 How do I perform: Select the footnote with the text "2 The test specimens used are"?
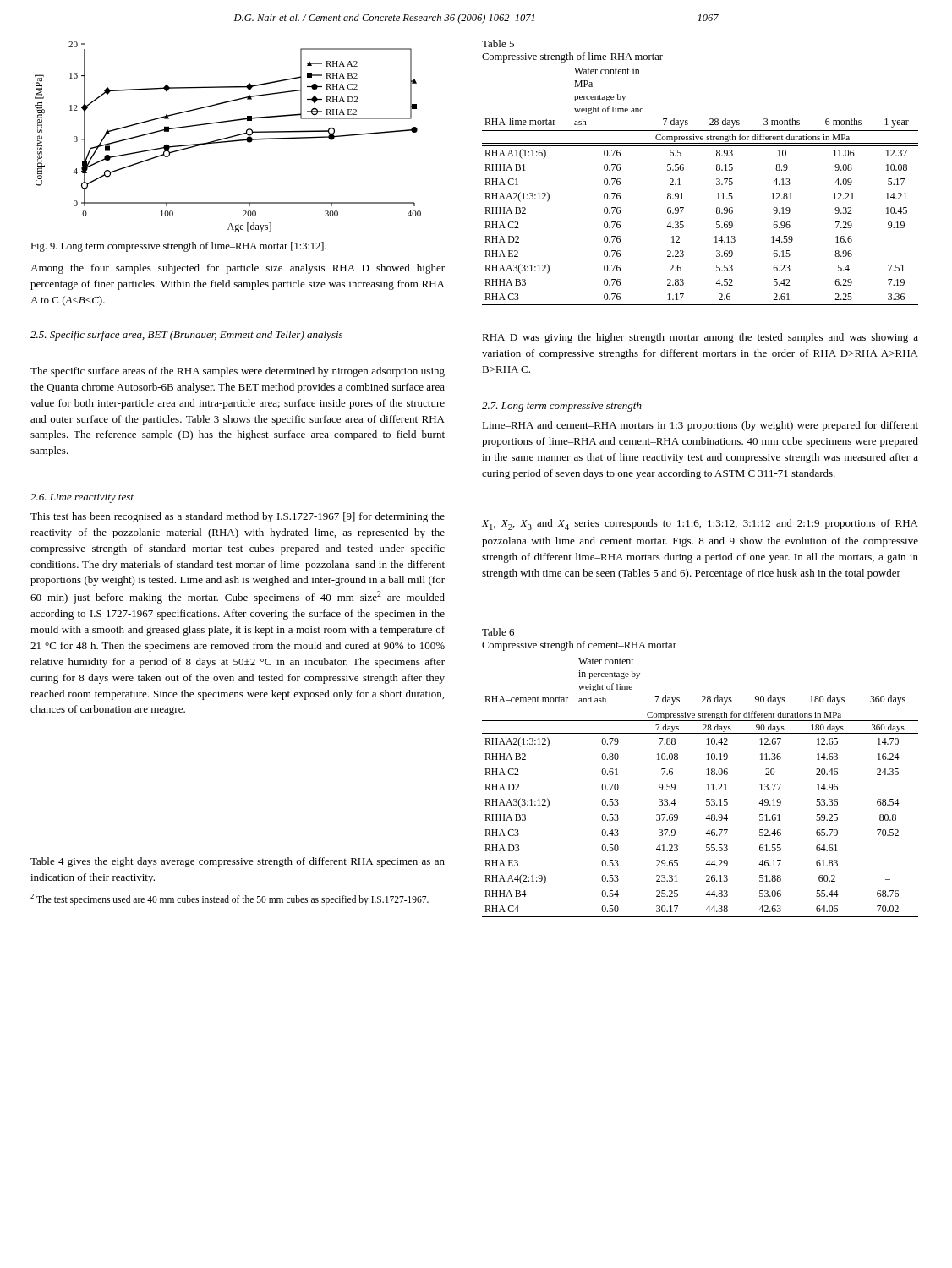tap(230, 898)
